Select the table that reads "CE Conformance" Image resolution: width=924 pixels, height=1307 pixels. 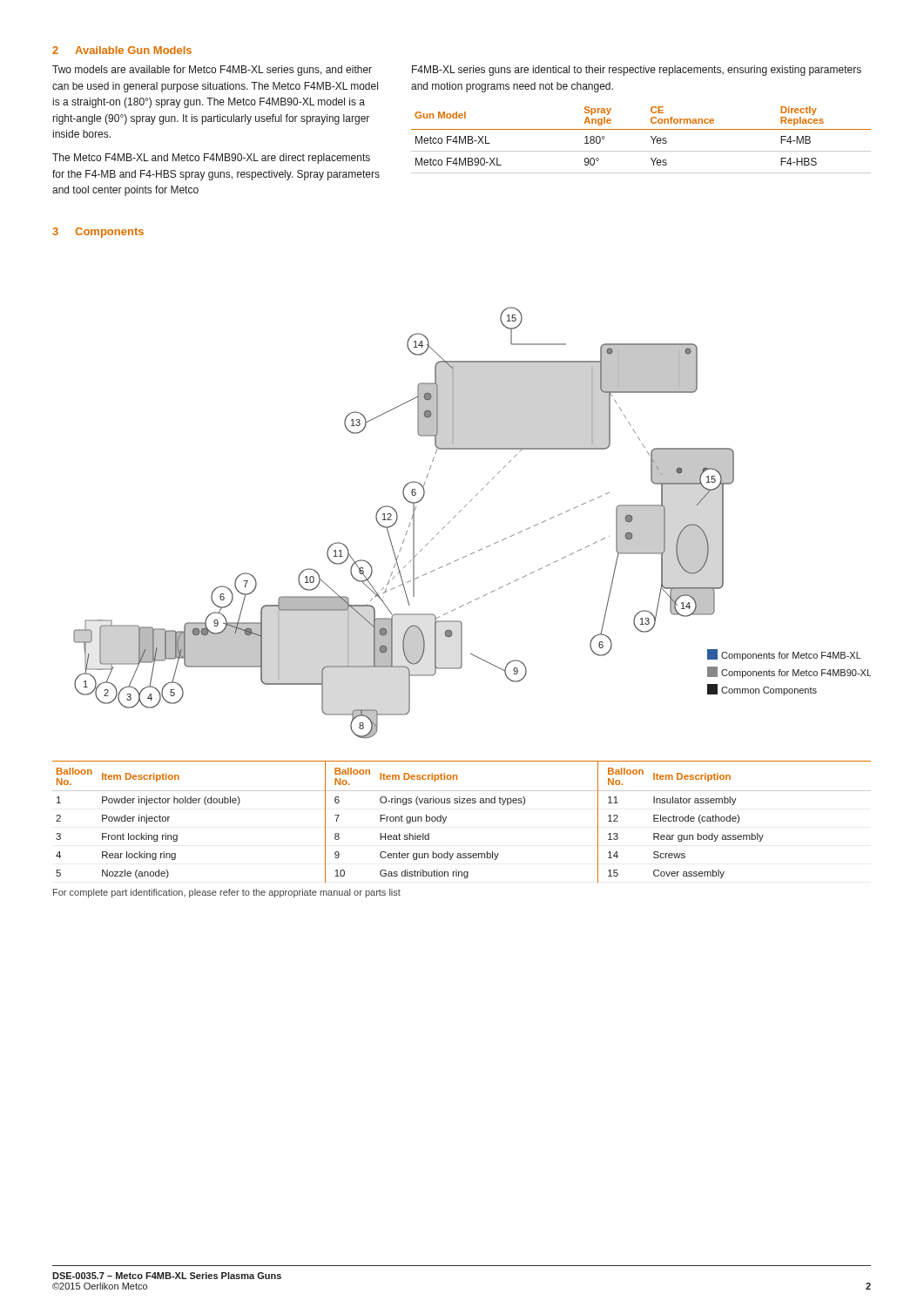[x=641, y=137]
